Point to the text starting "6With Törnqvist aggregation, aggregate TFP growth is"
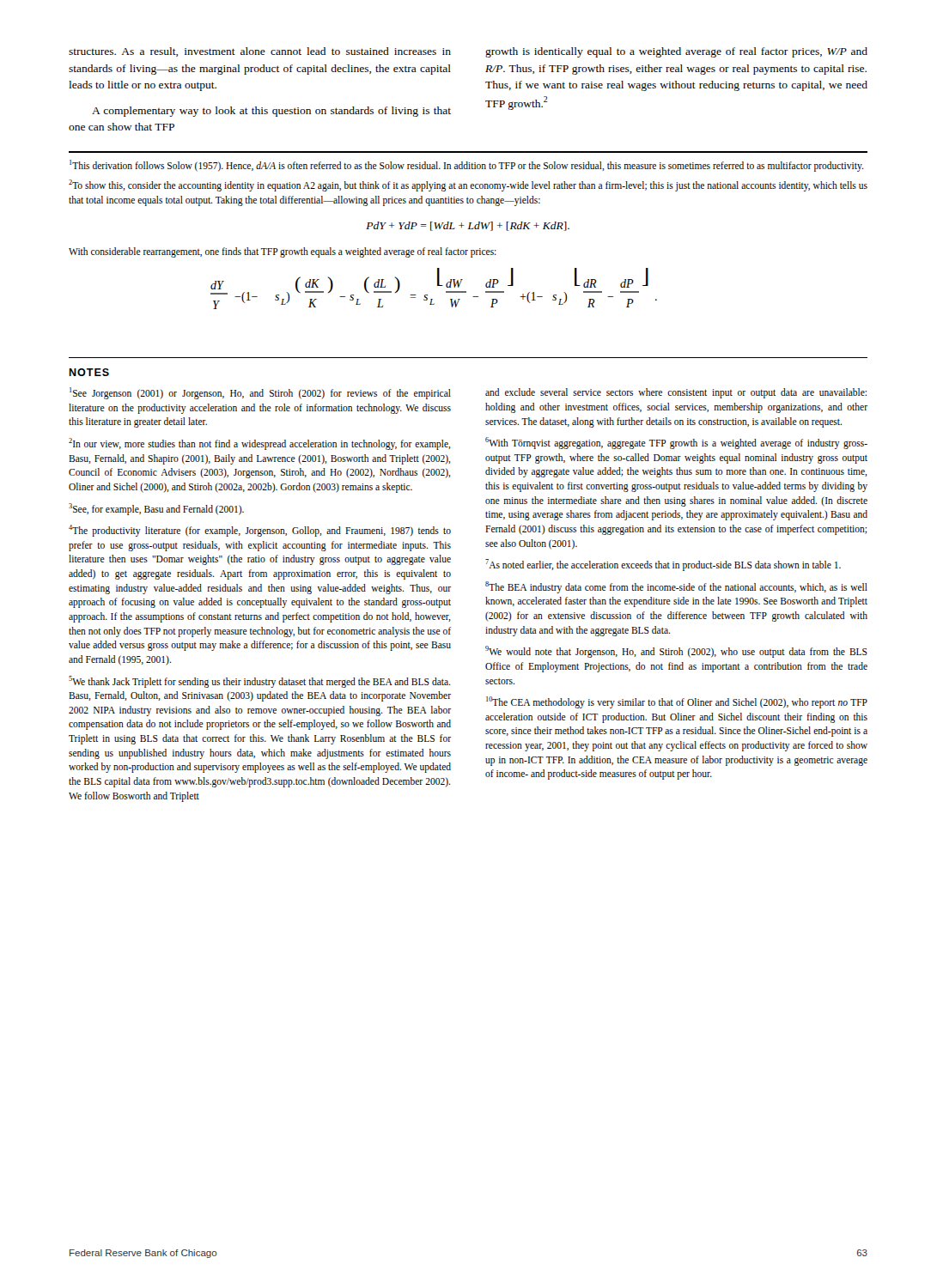This screenshot has height=1288, width=937. 676,493
